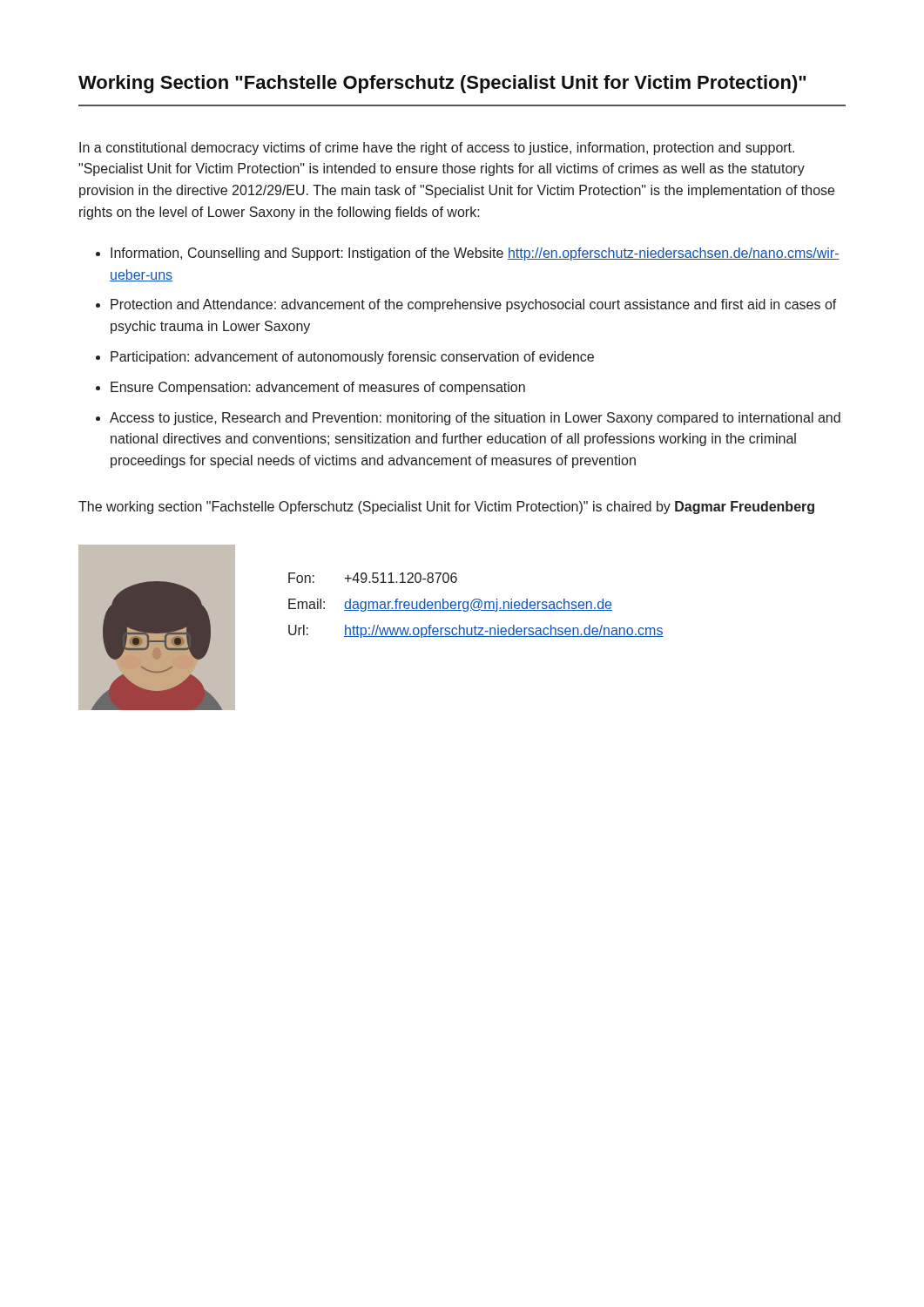Image resolution: width=924 pixels, height=1307 pixels.
Task: Navigate to the block starting "Working Section "Fachstelle Opferschutz (Specialist Unit for"
Action: tap(462, 83)
